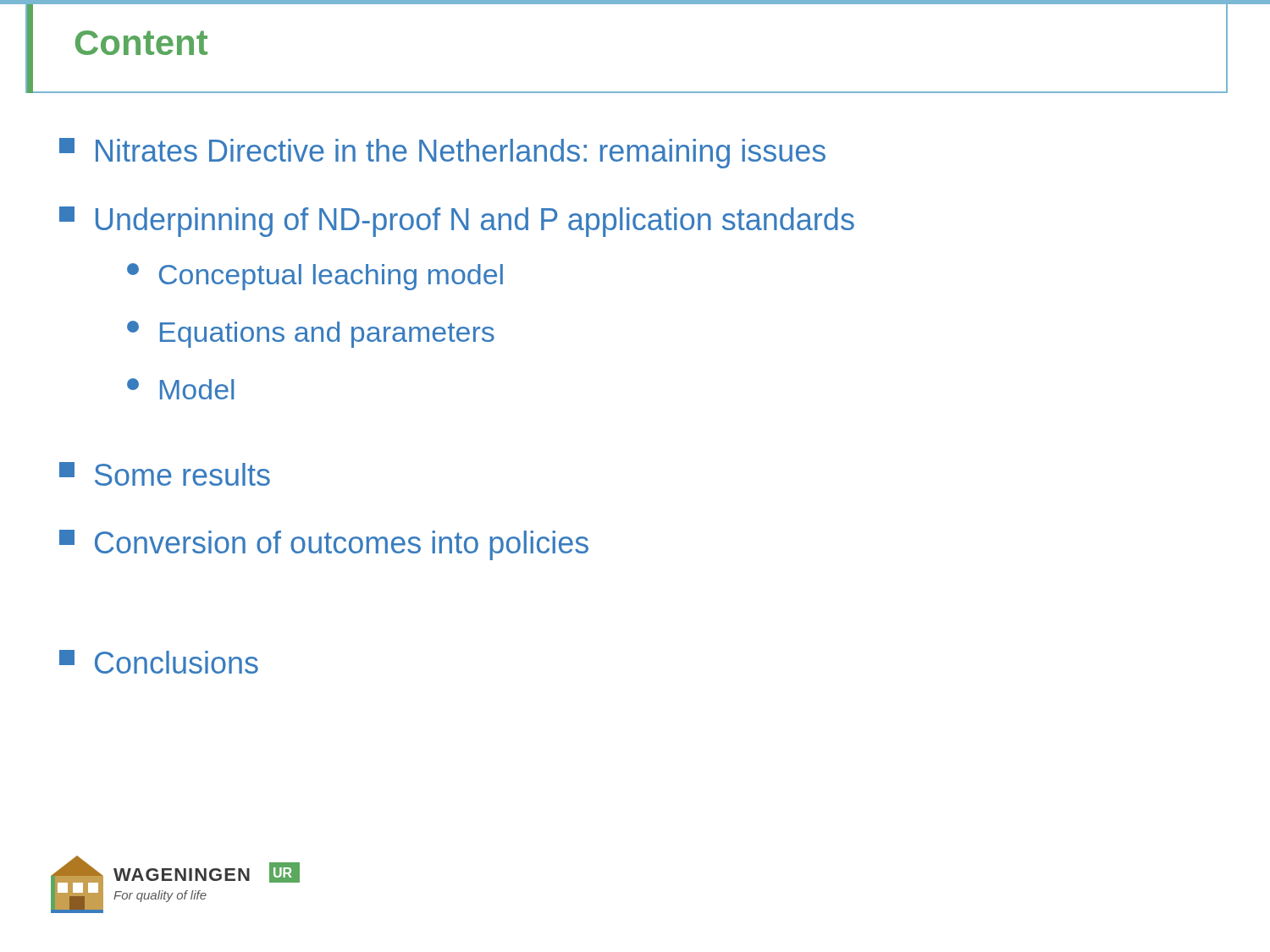Locate the logo
The height and width of the screenshot is (952, 1270).
click(x=182, y=884)
